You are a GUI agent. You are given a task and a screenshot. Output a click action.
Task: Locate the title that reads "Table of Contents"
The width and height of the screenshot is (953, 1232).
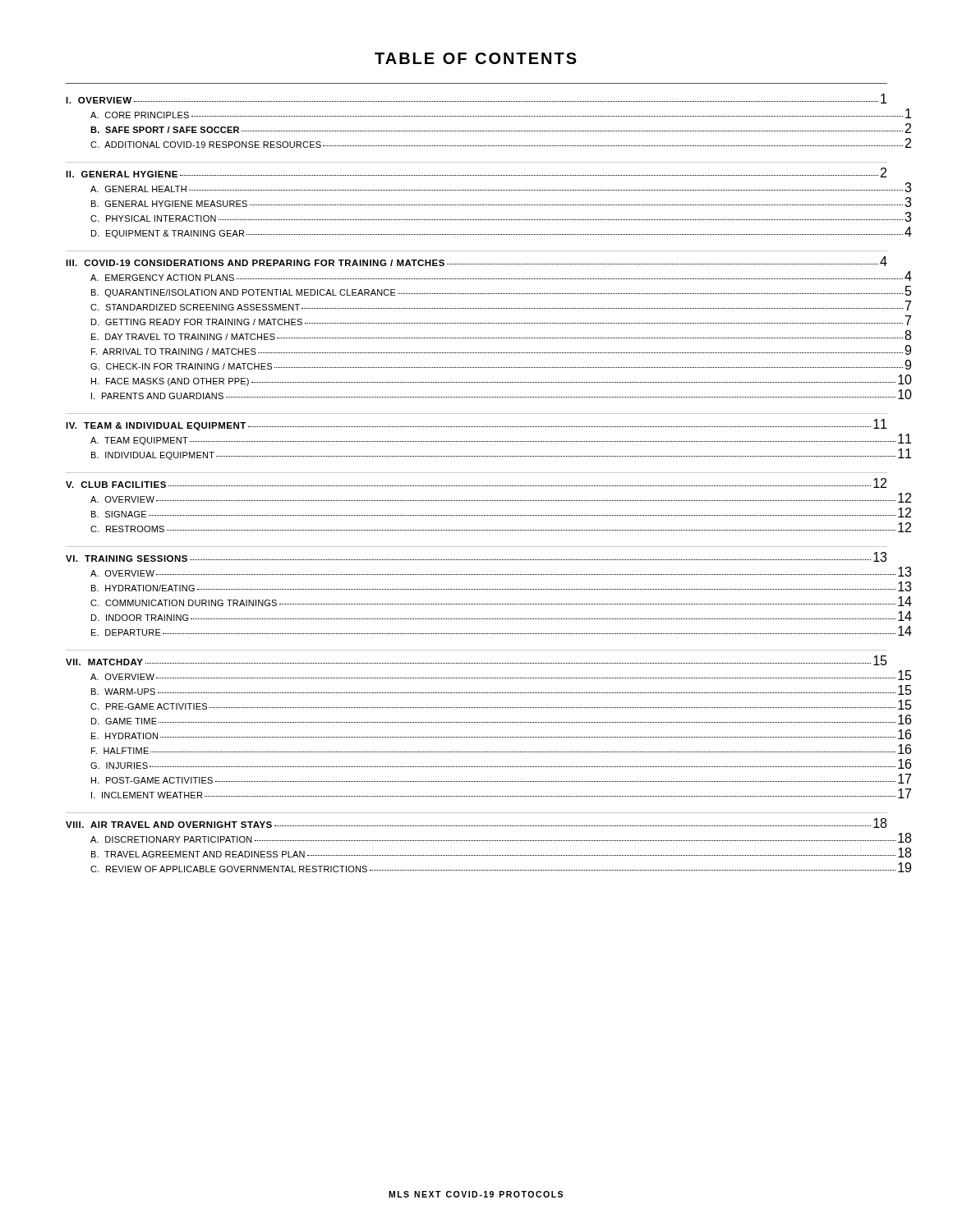tap(476, 59)
